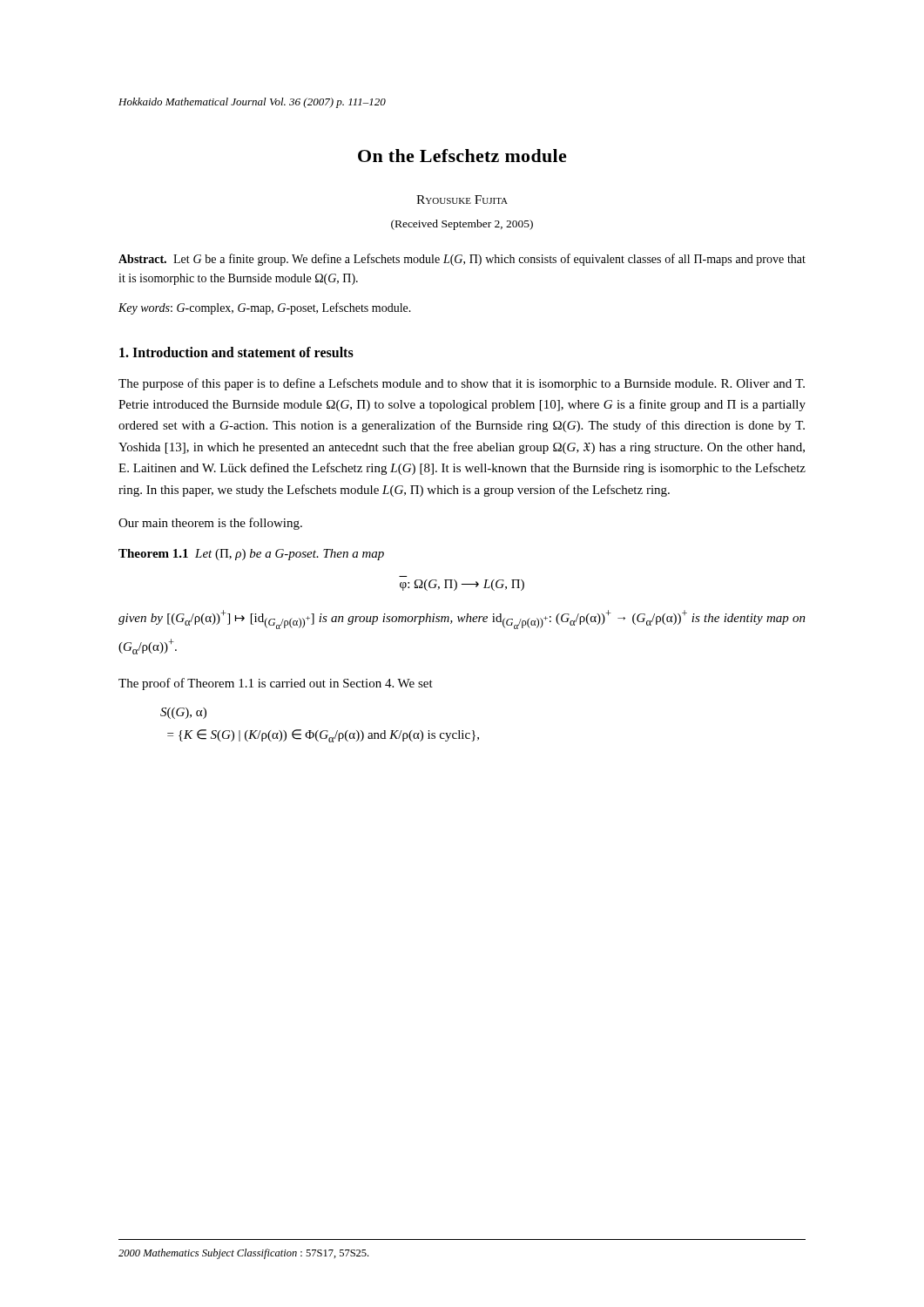
Task: Where is the passage that starts "The proof of Theorem 1.1 is carried"?
Action: click(x=275, y=683)
